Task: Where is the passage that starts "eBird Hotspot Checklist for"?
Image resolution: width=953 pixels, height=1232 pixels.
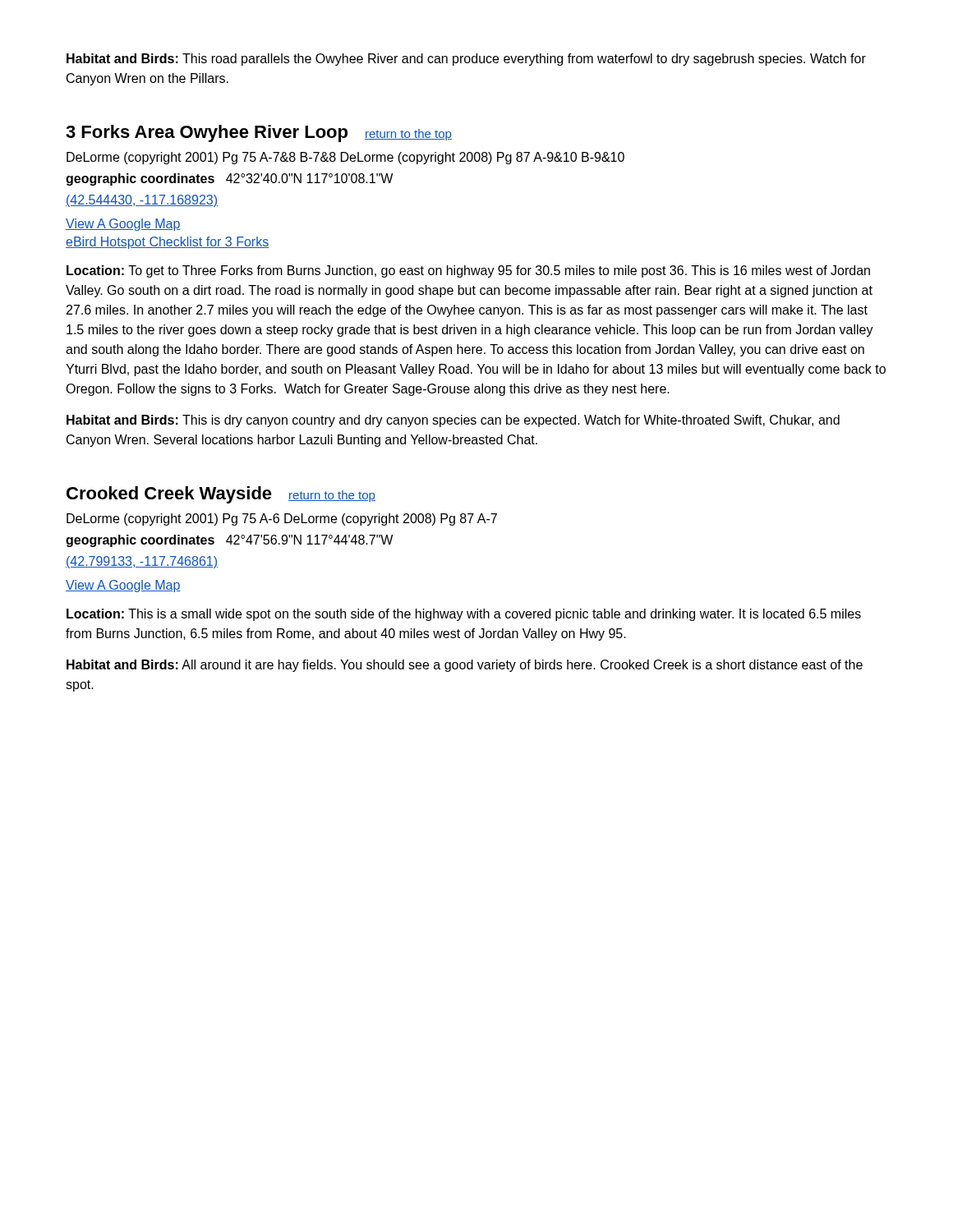Action: 167,242
